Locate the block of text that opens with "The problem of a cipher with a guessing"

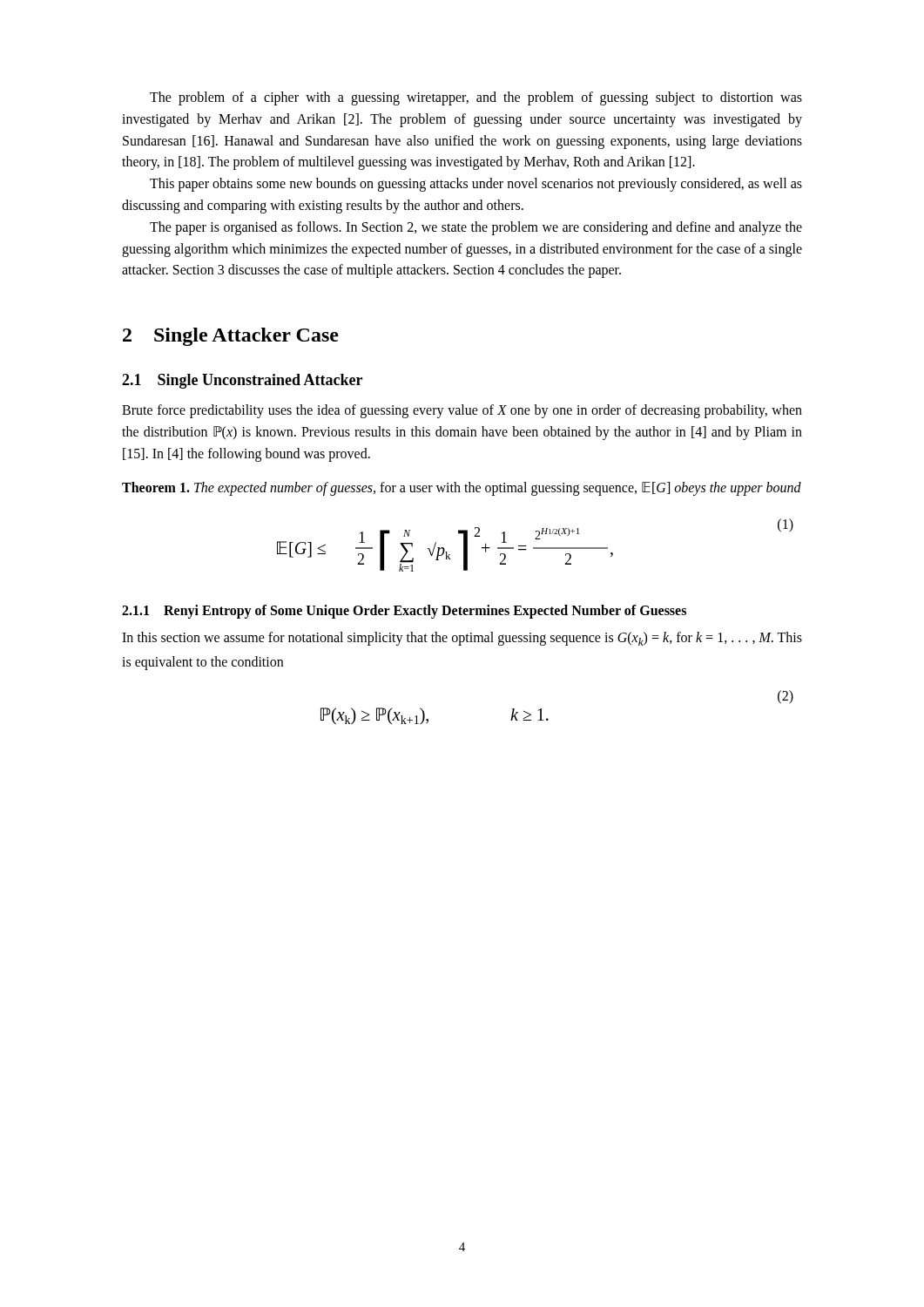point(462,130)
